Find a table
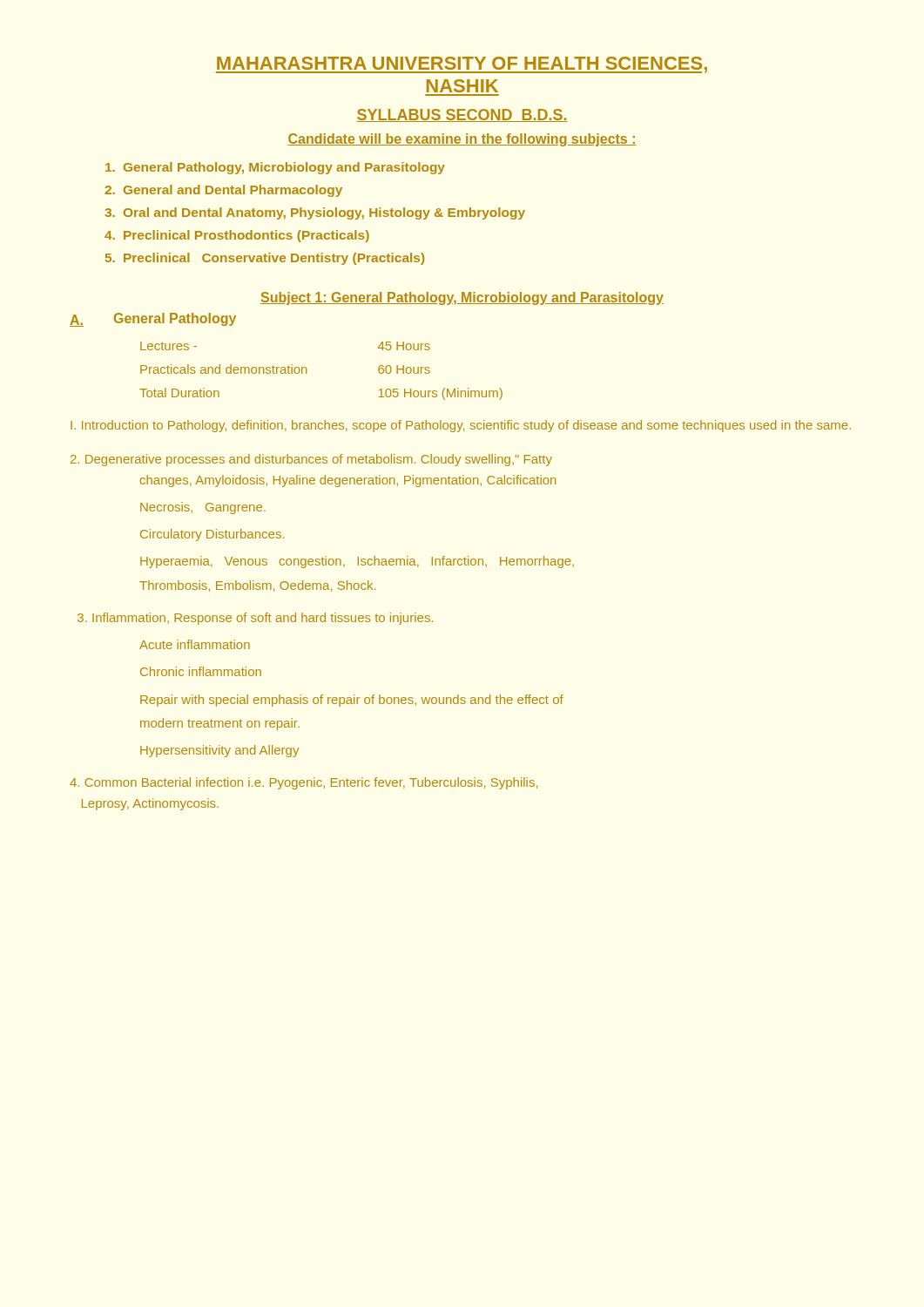This screenshot has width=924, height=1307. (497, 369)
